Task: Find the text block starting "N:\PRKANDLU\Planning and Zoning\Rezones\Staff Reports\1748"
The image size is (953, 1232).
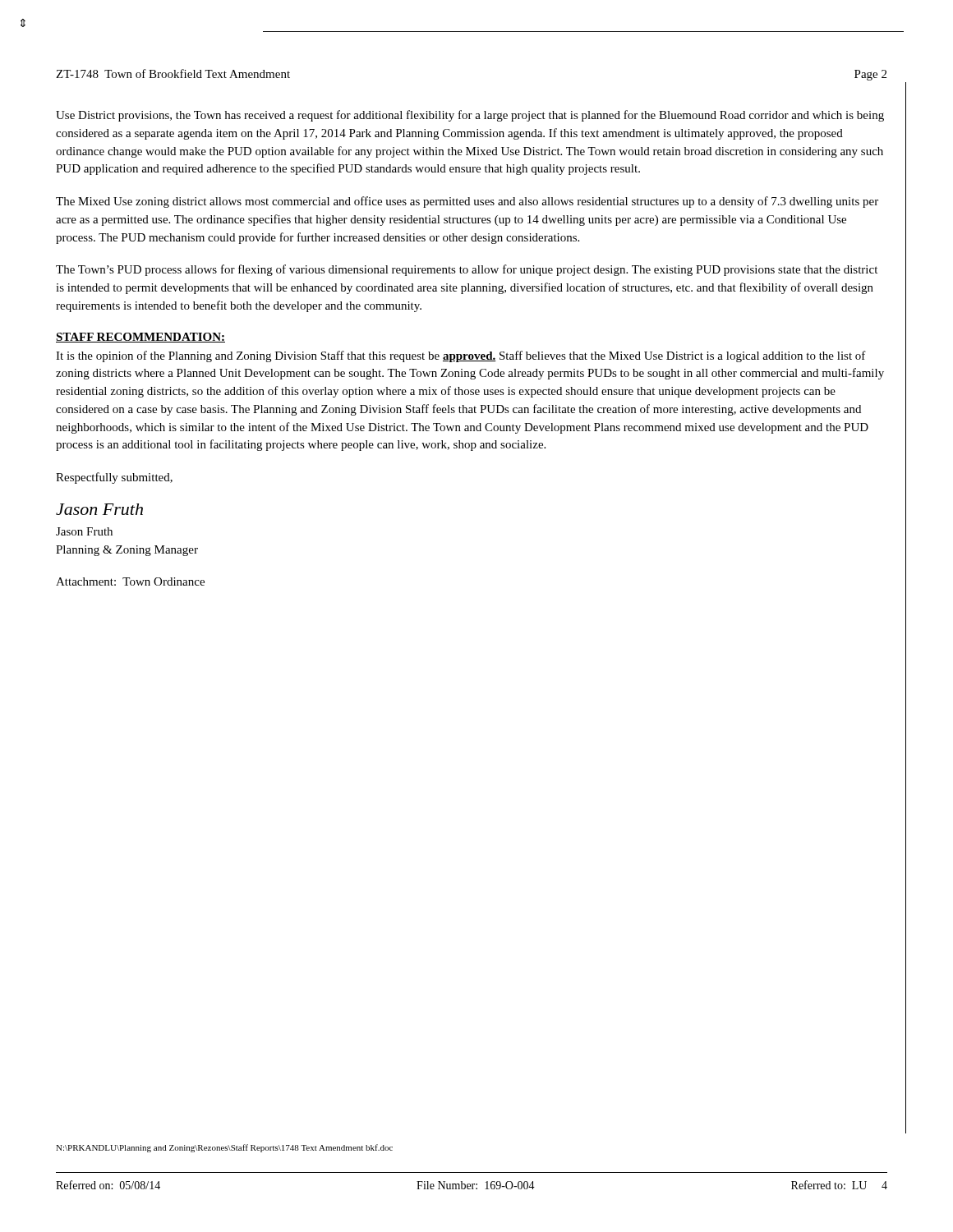Action: (224, 1147)
